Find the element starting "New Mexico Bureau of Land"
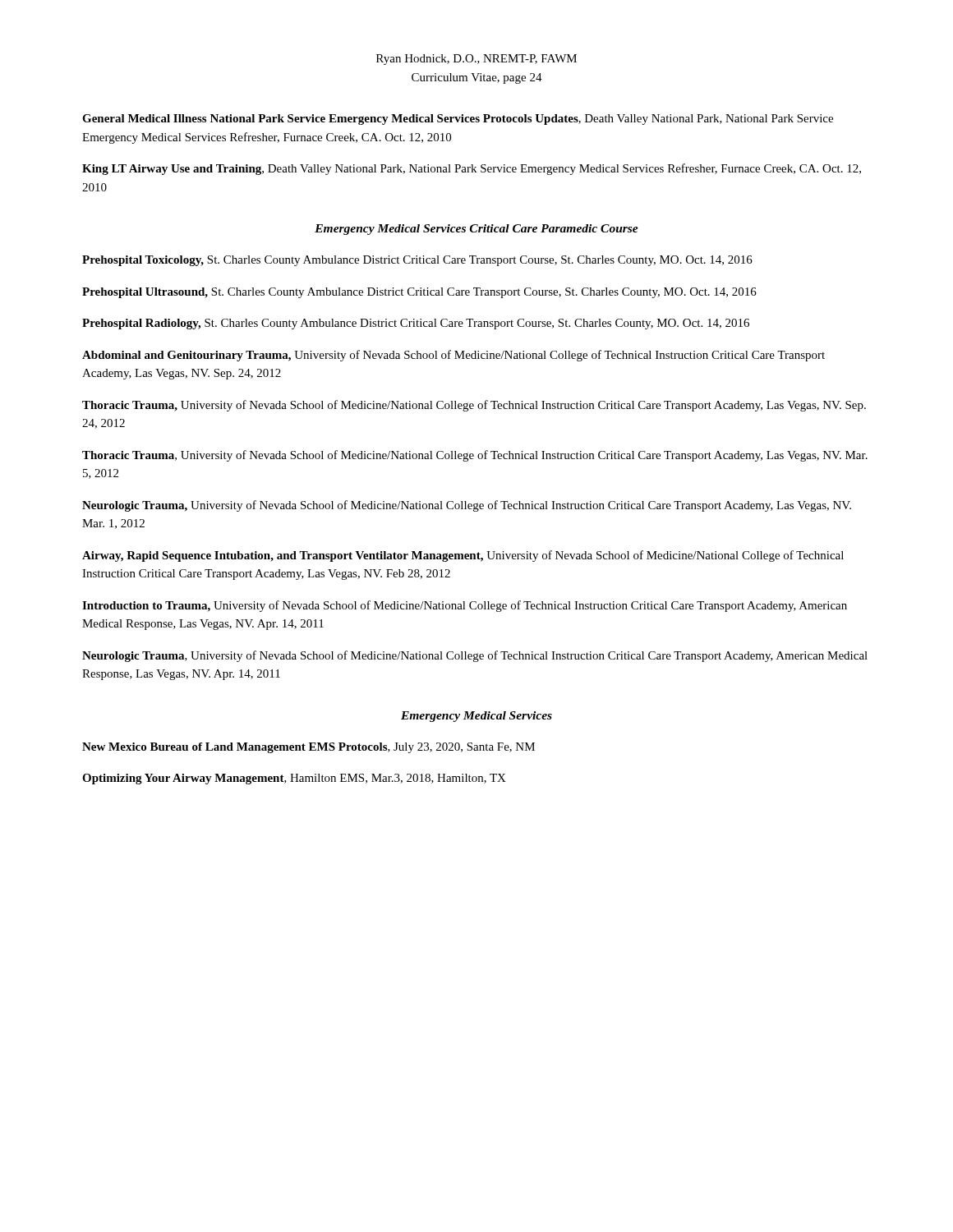The image size is (953, 1232). pyautogui.click(x=309, y=746)
